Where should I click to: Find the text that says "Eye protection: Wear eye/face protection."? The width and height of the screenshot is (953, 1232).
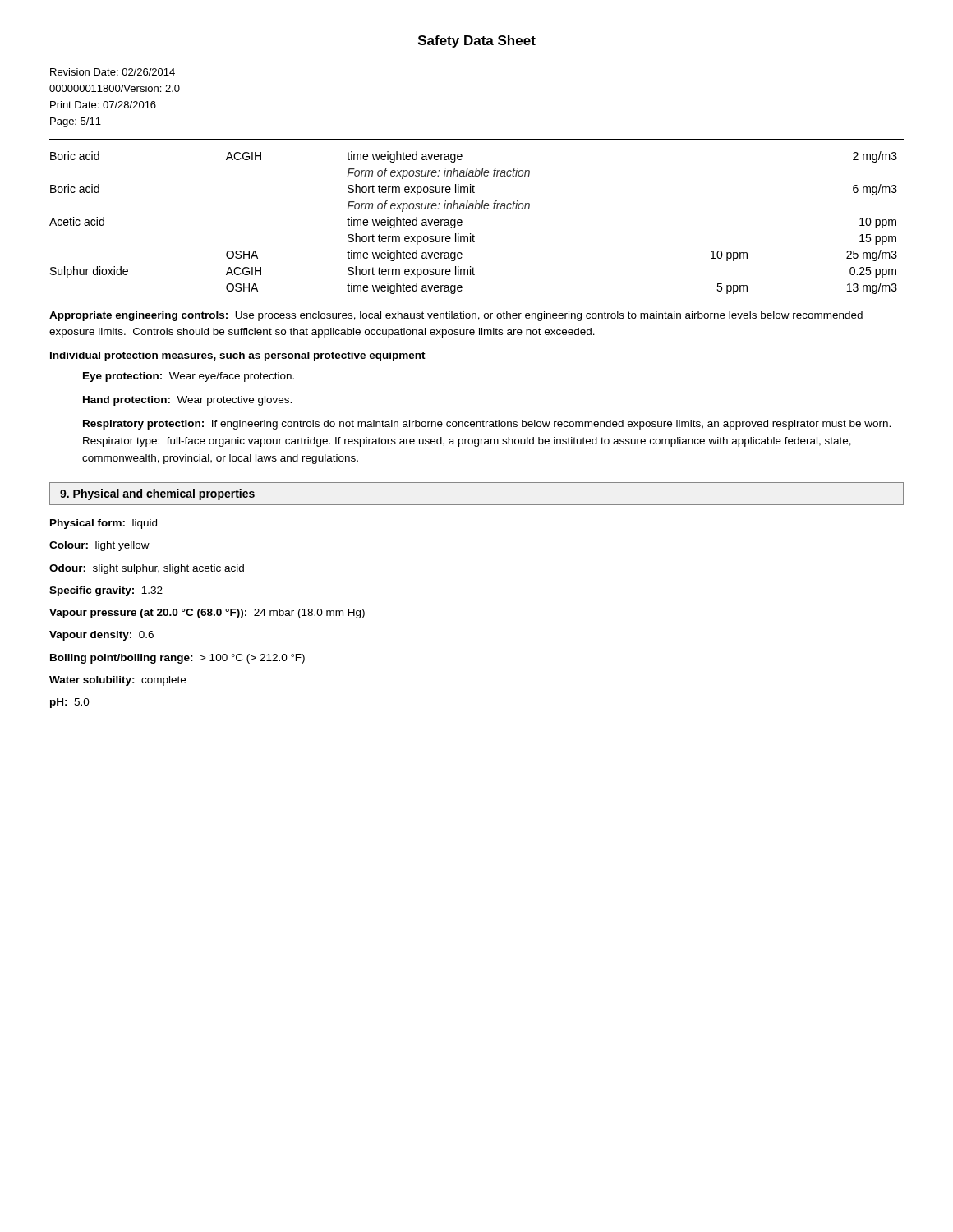point(189,376)
